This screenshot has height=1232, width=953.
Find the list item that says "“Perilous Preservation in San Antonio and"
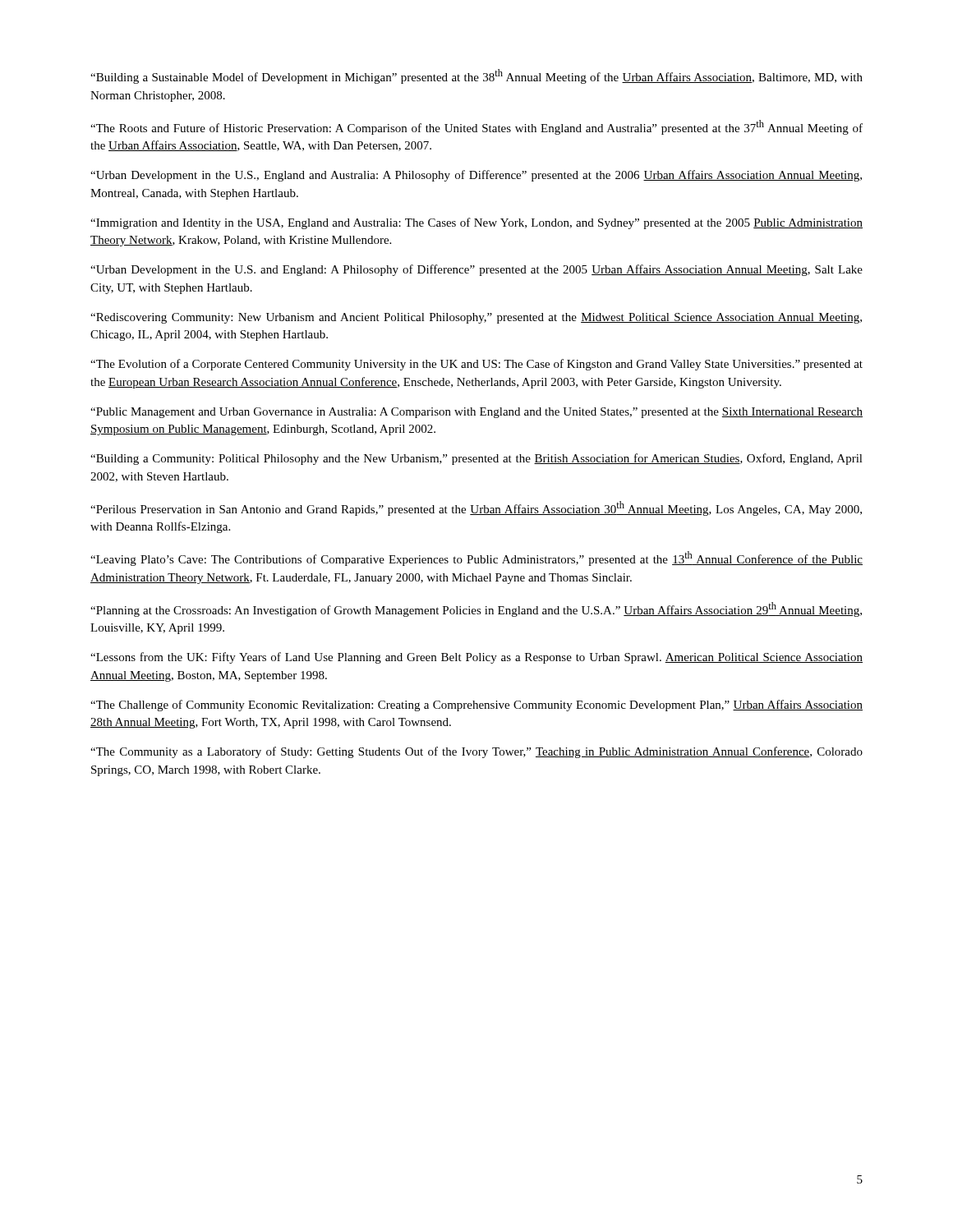(x=476, y=516)
